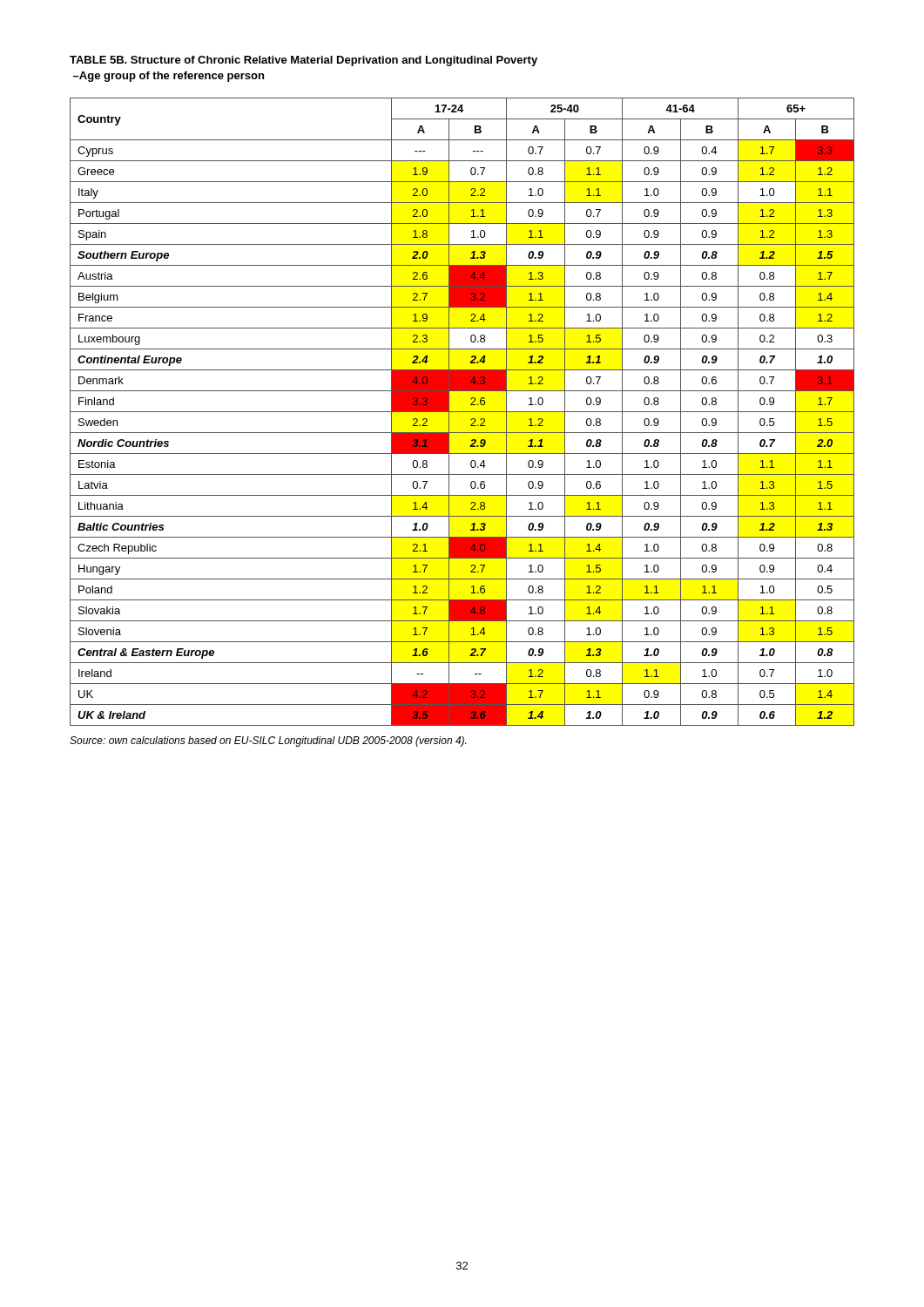Find a table

[462, 412]
